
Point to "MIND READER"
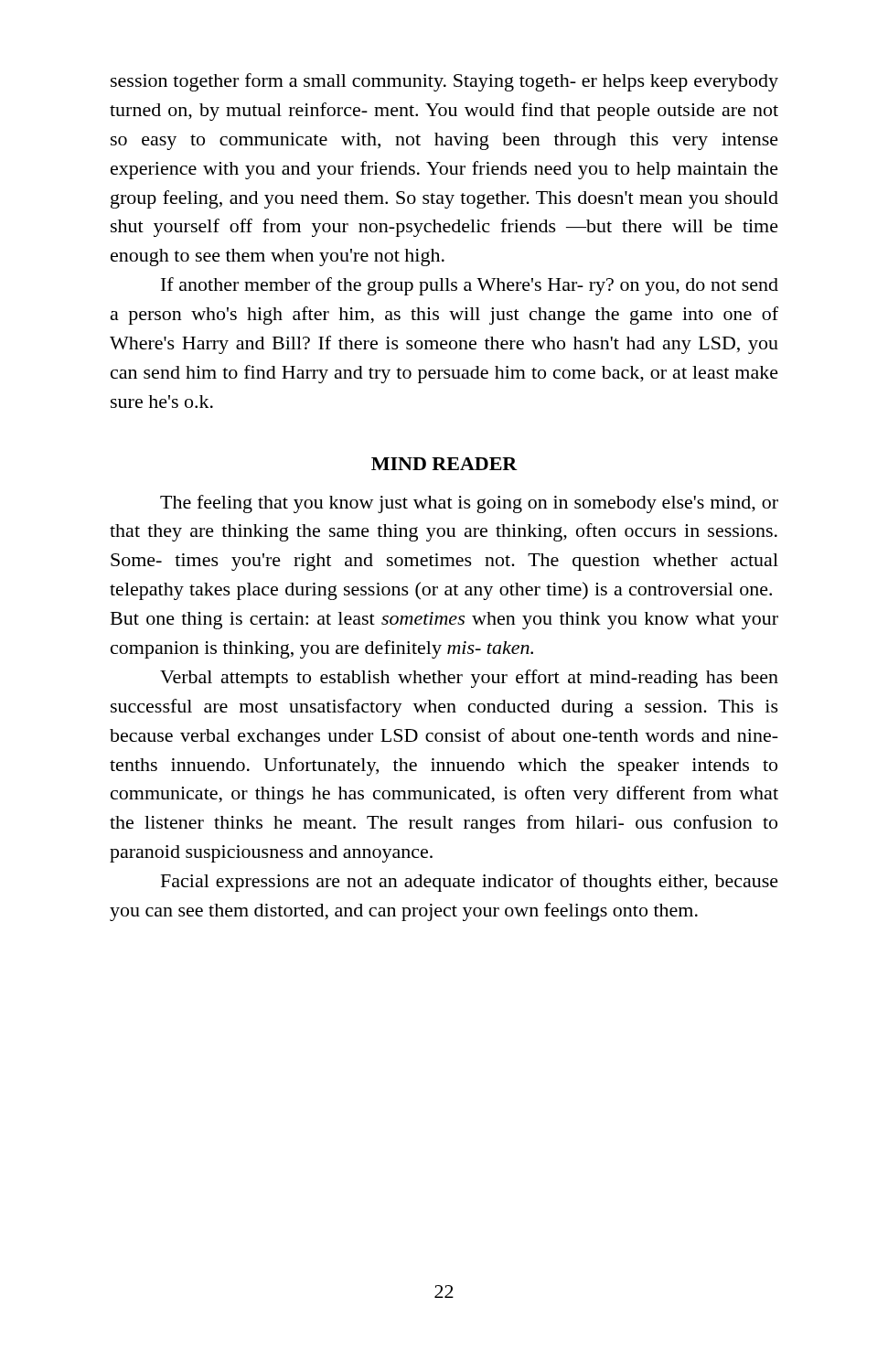click(444, 463)
